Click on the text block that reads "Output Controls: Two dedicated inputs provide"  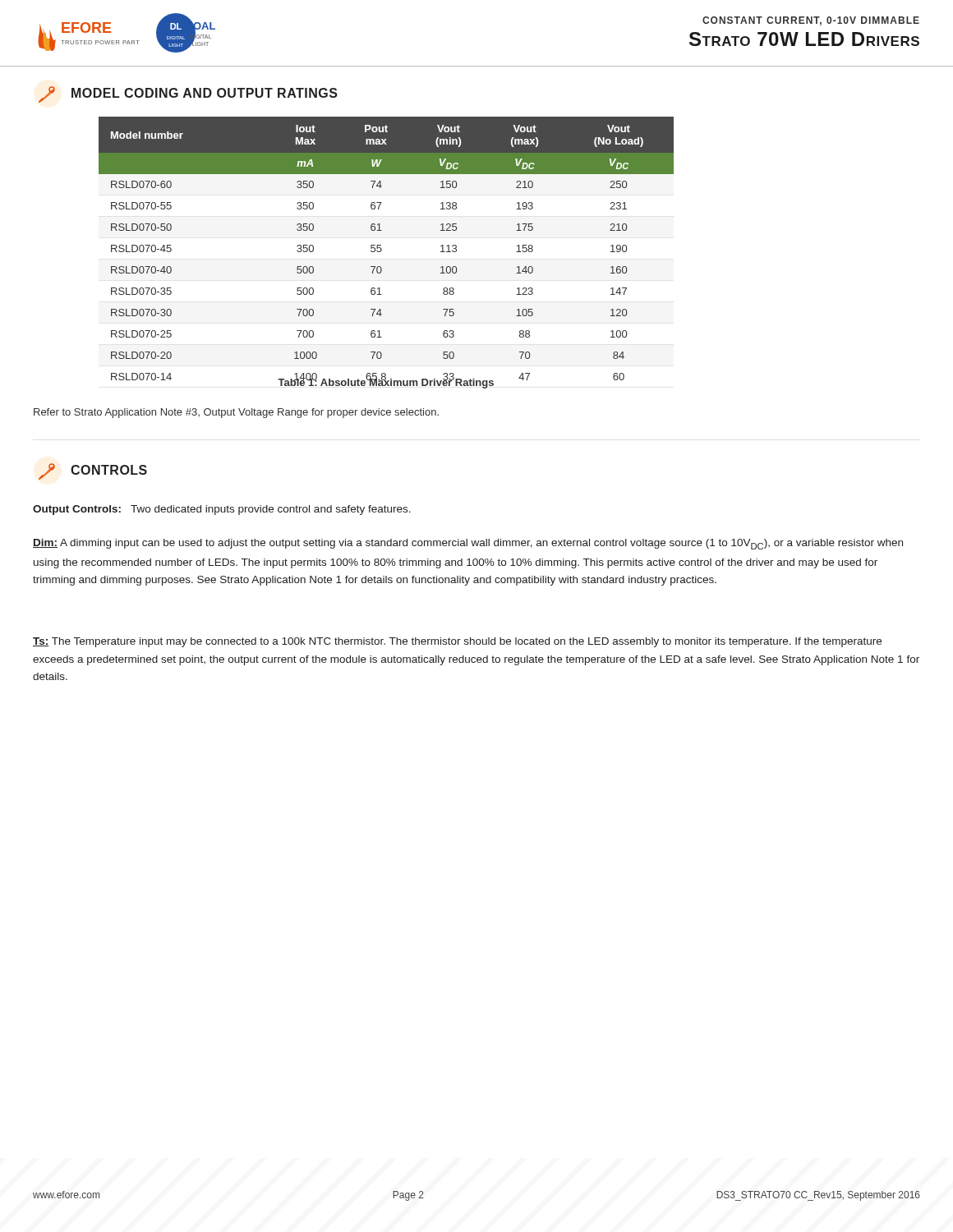pos(222,509)
